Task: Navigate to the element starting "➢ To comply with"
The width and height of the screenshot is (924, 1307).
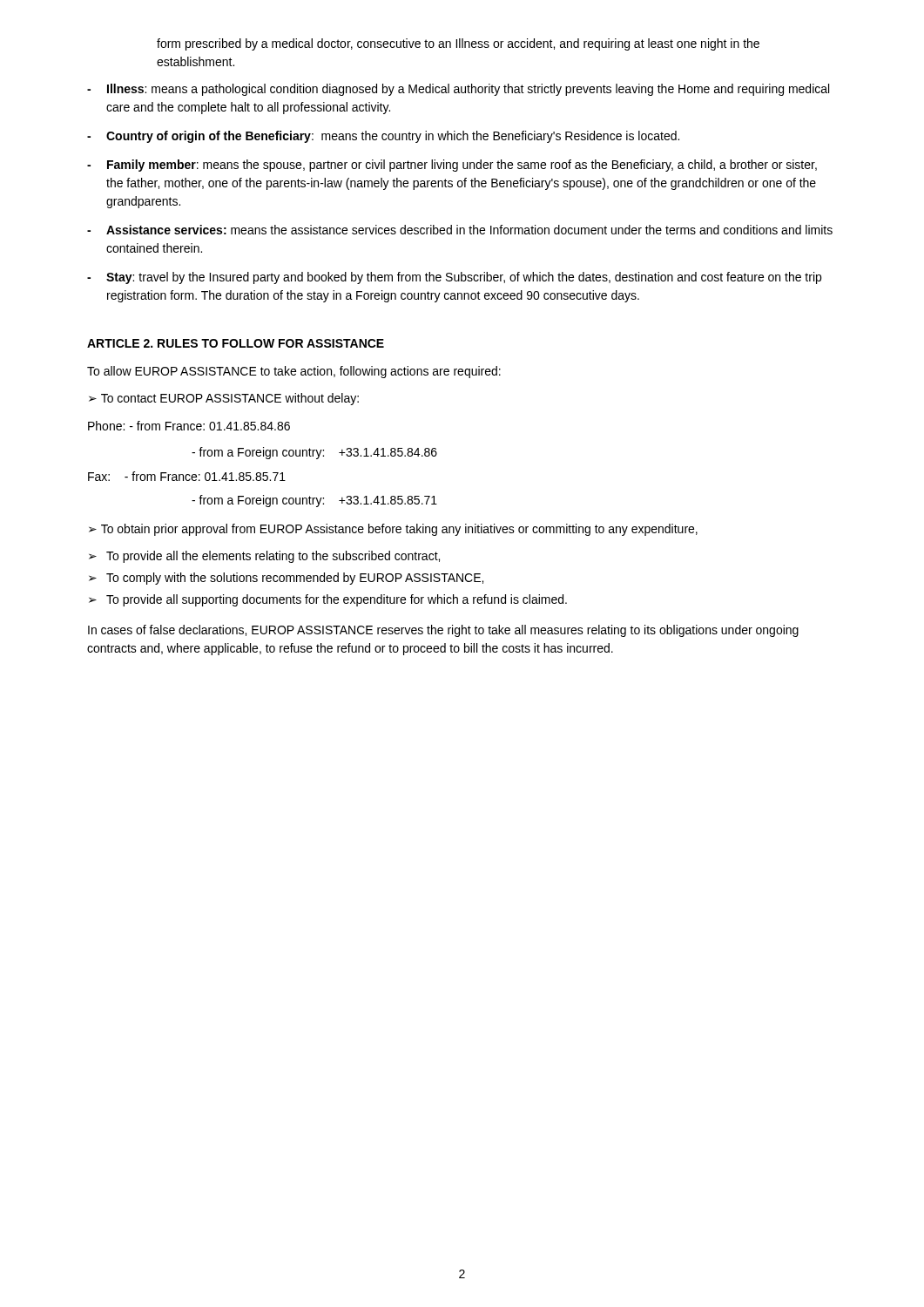Action: click(x=286, y=578)
